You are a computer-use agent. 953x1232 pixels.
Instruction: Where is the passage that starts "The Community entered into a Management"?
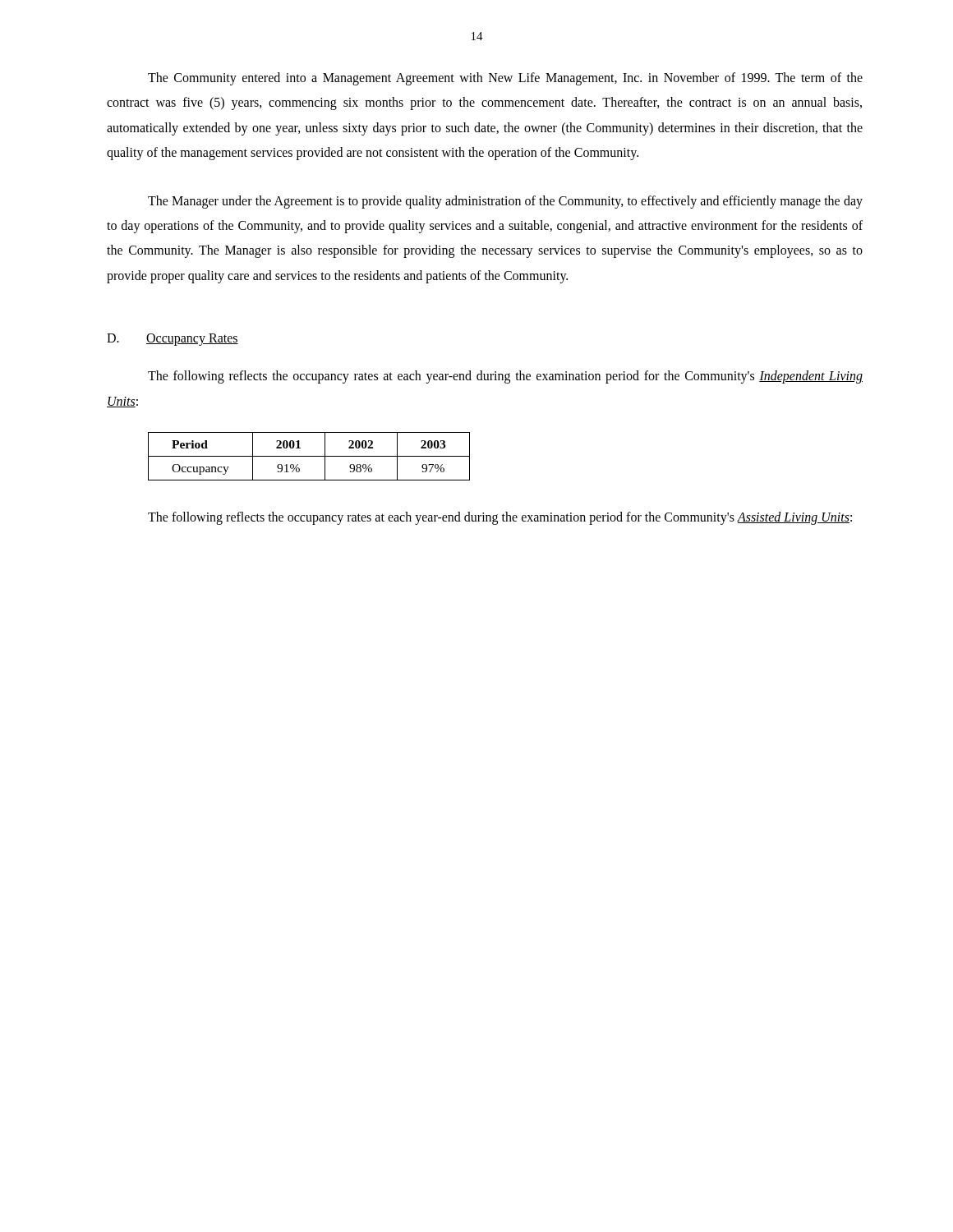(485, 115)
